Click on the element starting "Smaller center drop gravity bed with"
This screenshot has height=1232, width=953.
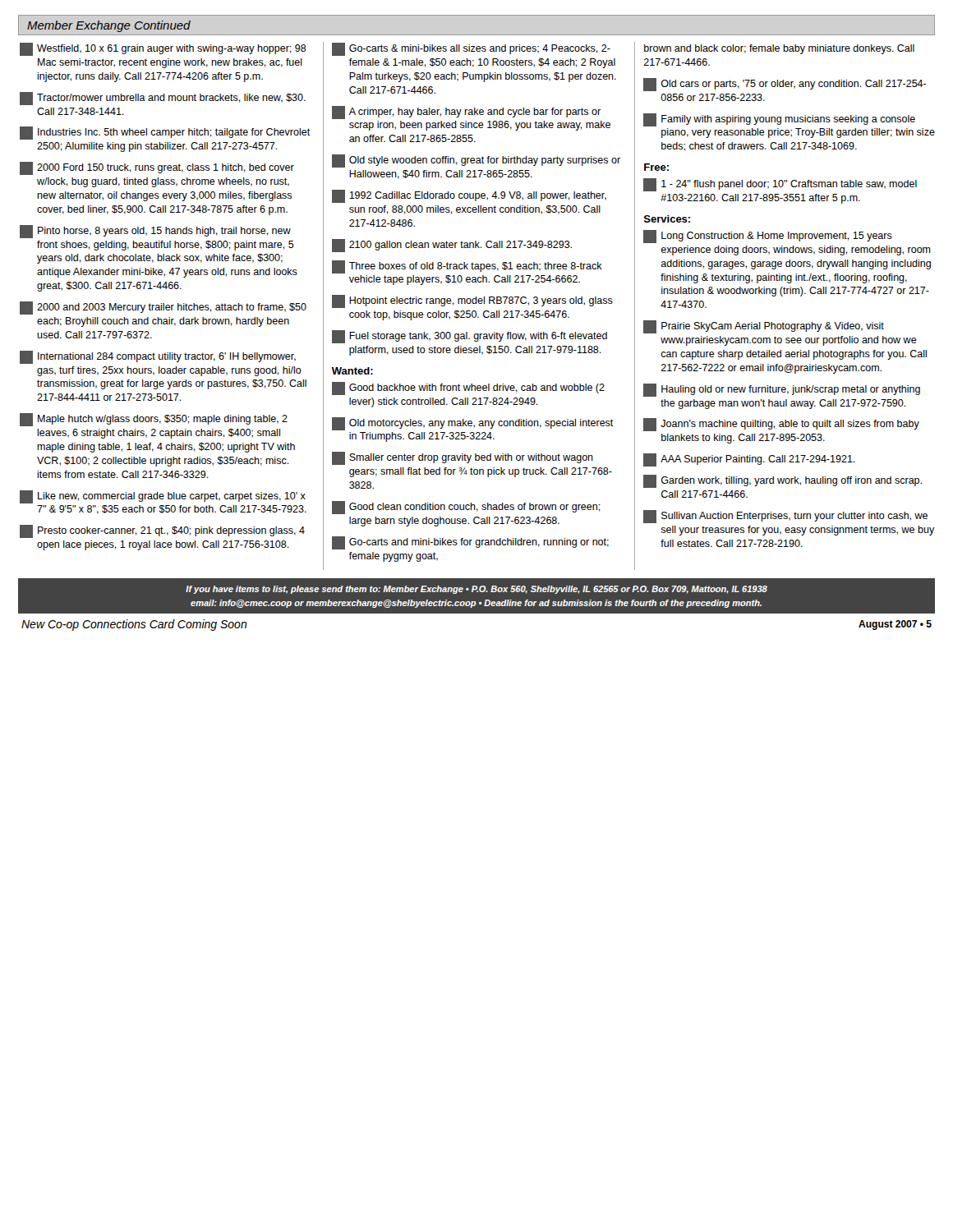point(477,472)
